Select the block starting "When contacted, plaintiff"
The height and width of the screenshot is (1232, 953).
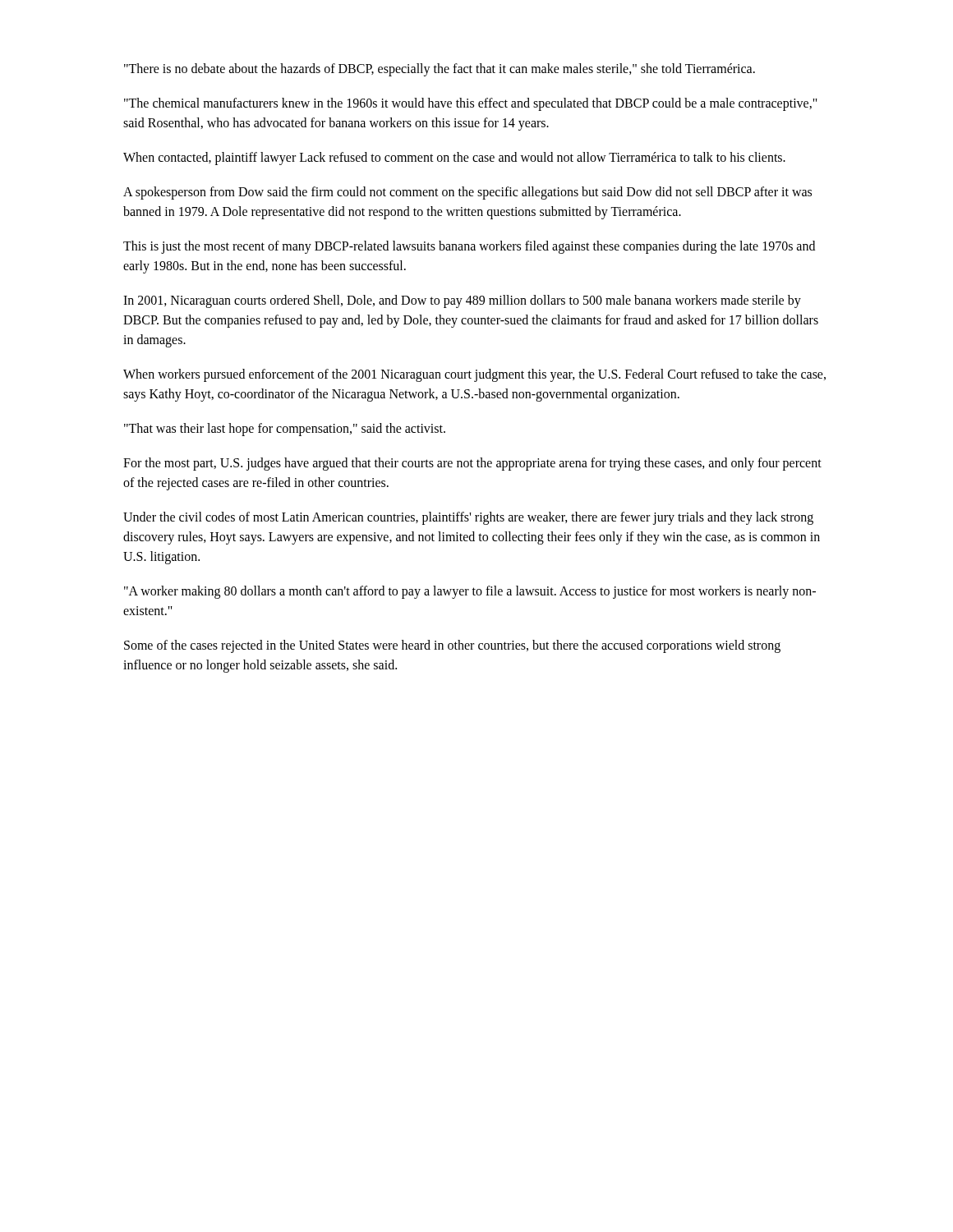(x=455, y=157)
